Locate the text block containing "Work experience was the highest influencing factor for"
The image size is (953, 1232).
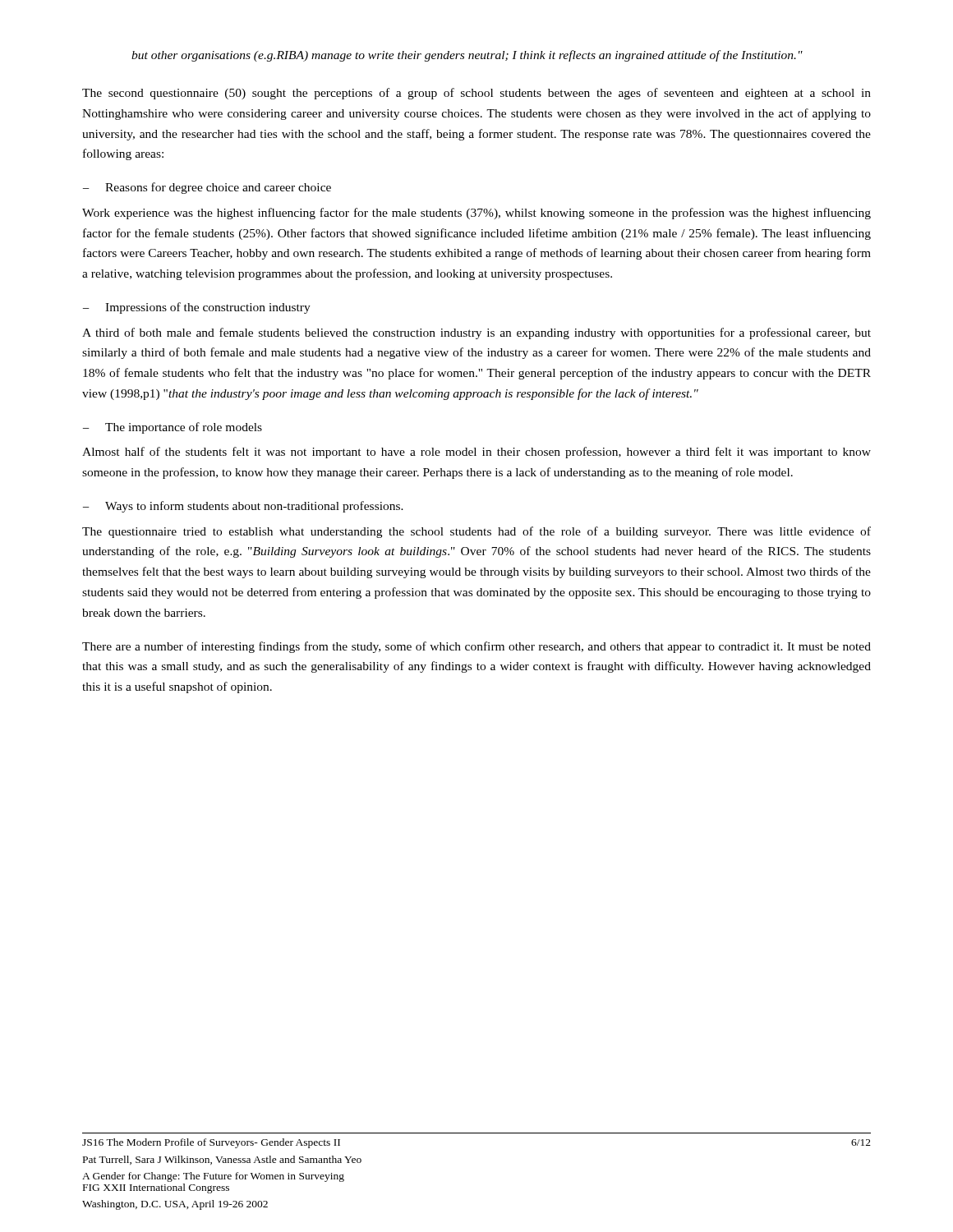[476, 243]
